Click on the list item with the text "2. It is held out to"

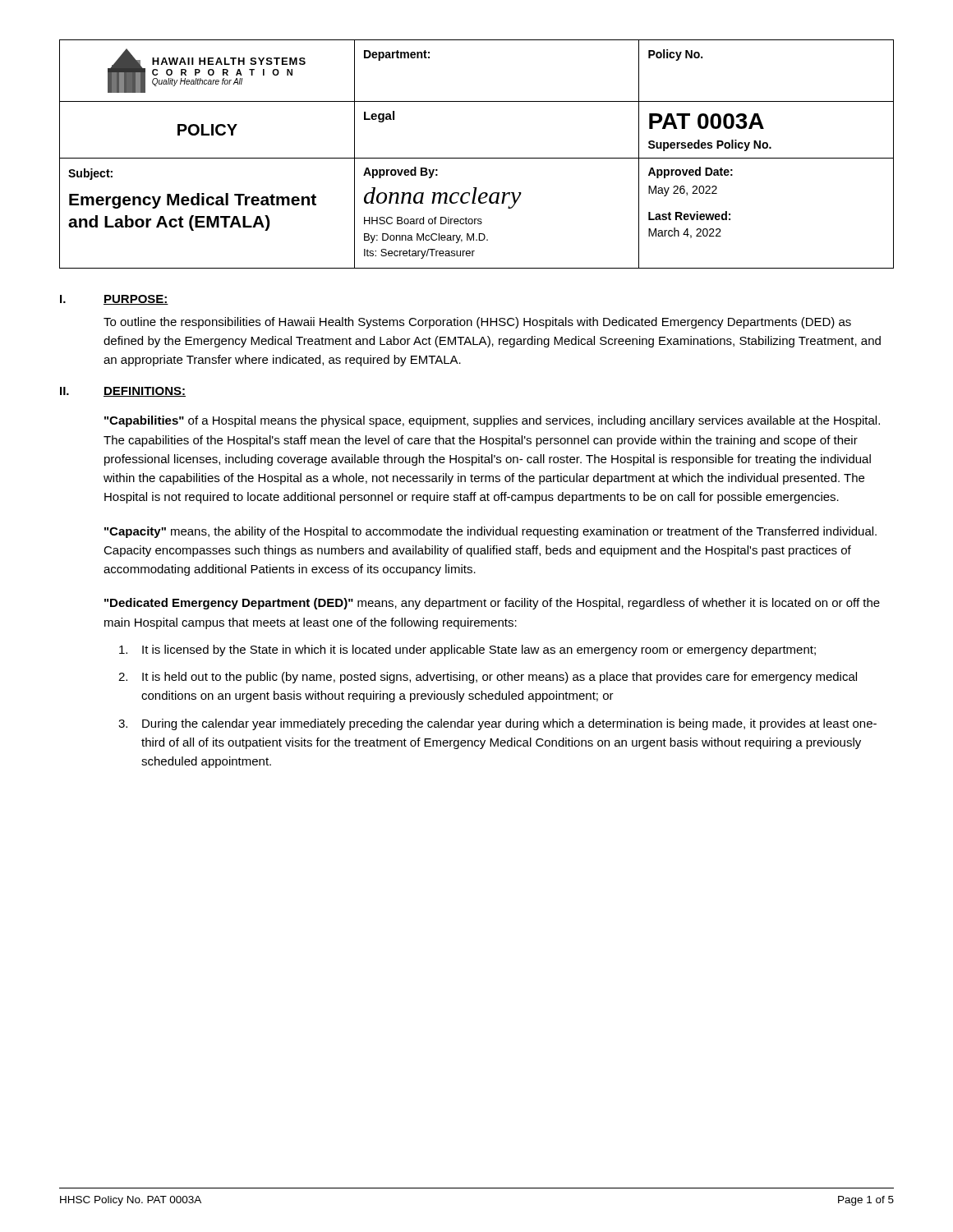[506, 686]
